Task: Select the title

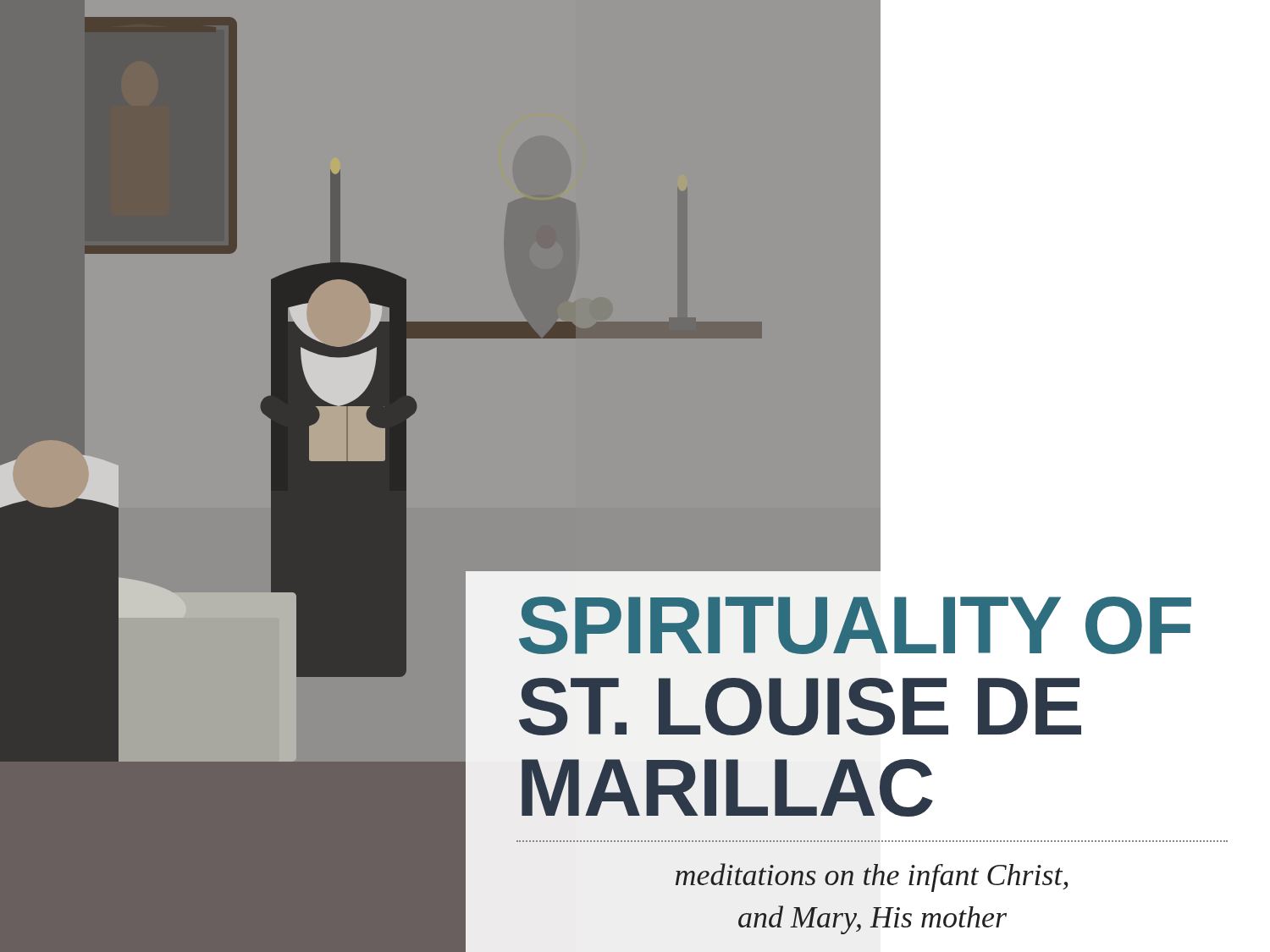Action: point(872,759)
